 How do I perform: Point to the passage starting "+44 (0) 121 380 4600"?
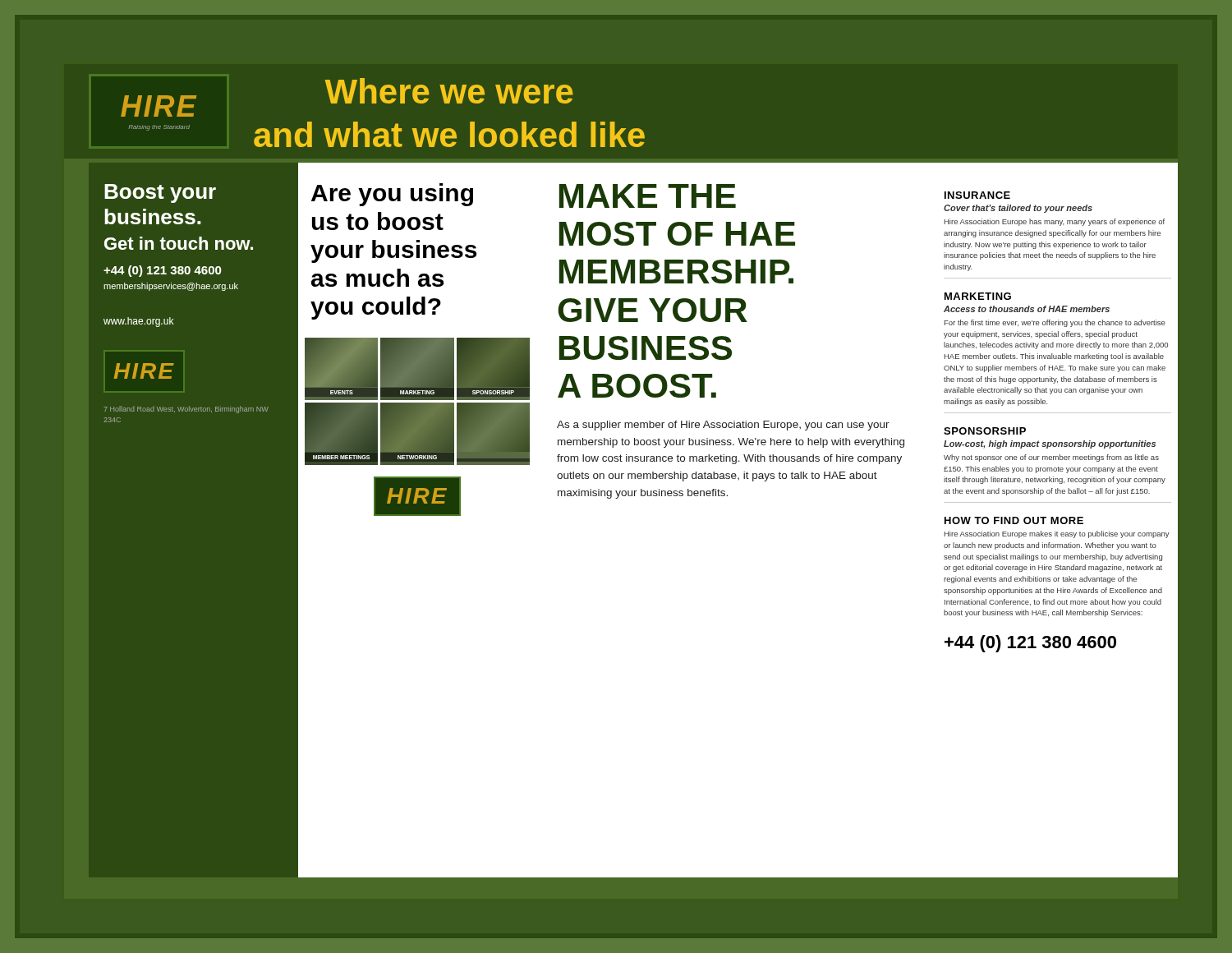pos(1057,643)
